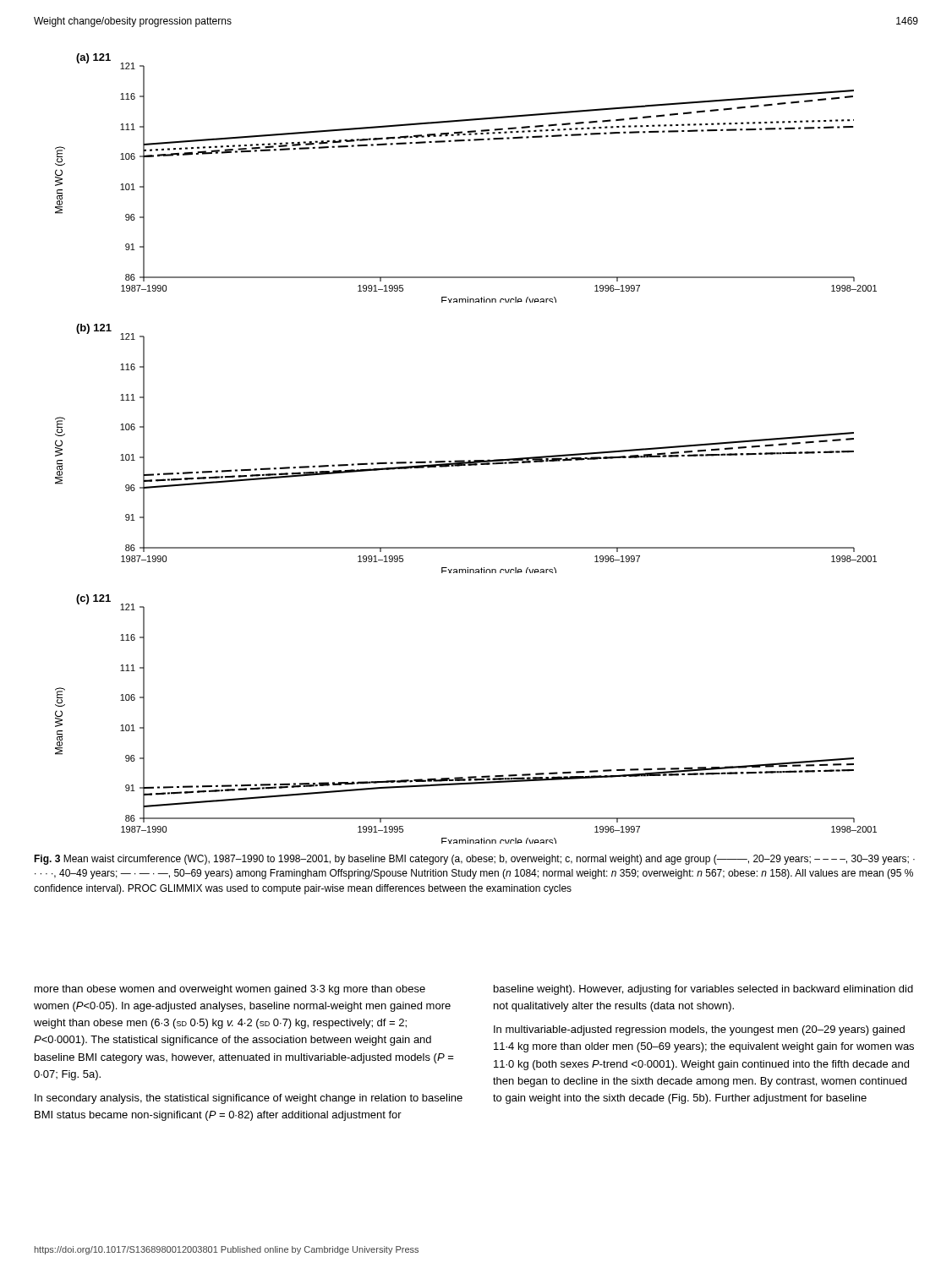The image size is (952, 1268).
Task: Find the region starting "more than obese women and overweight"
Action: click(249, 1052)
